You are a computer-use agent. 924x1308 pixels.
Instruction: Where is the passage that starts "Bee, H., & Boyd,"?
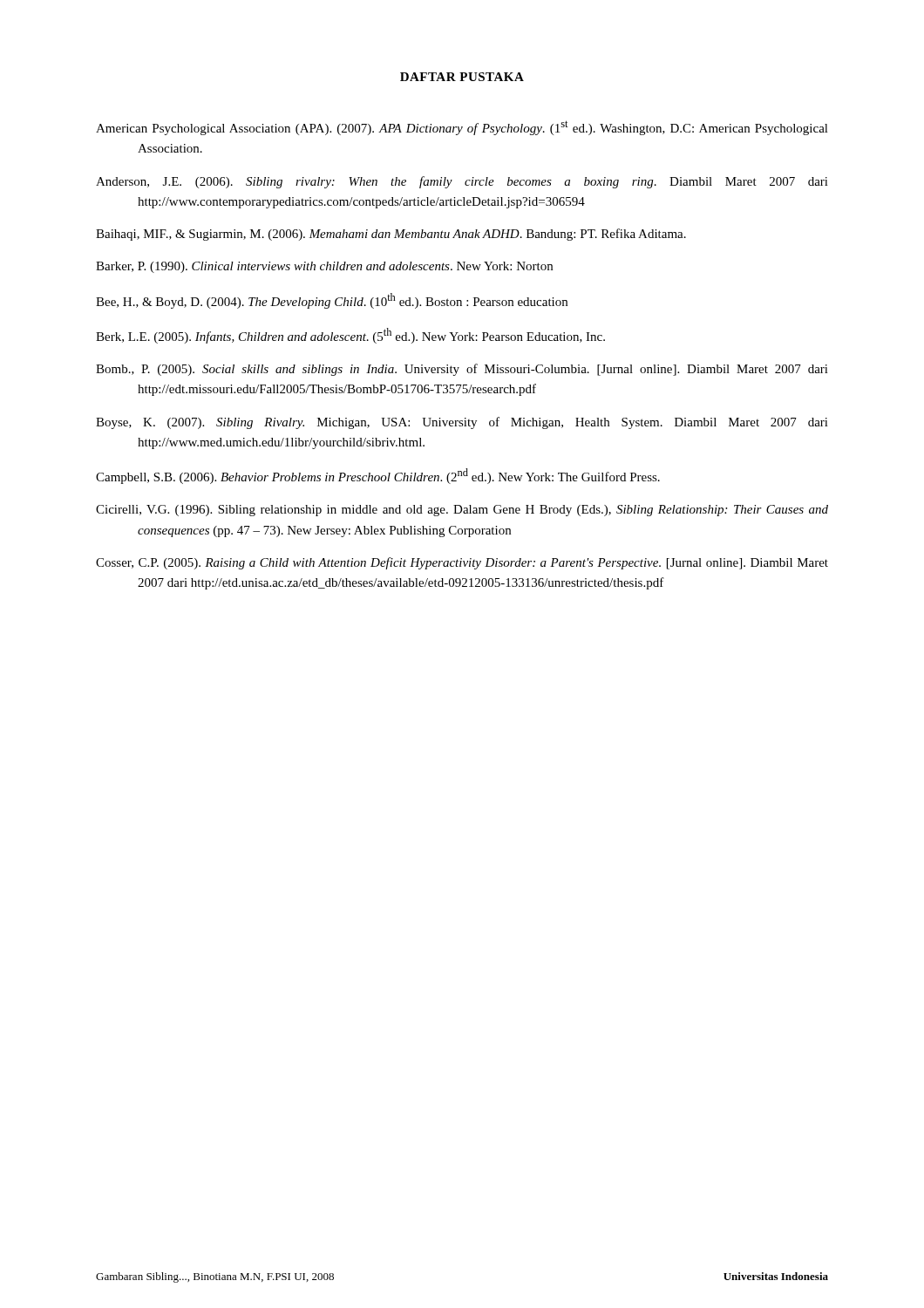pyautogui.click(x=332, y=300)
